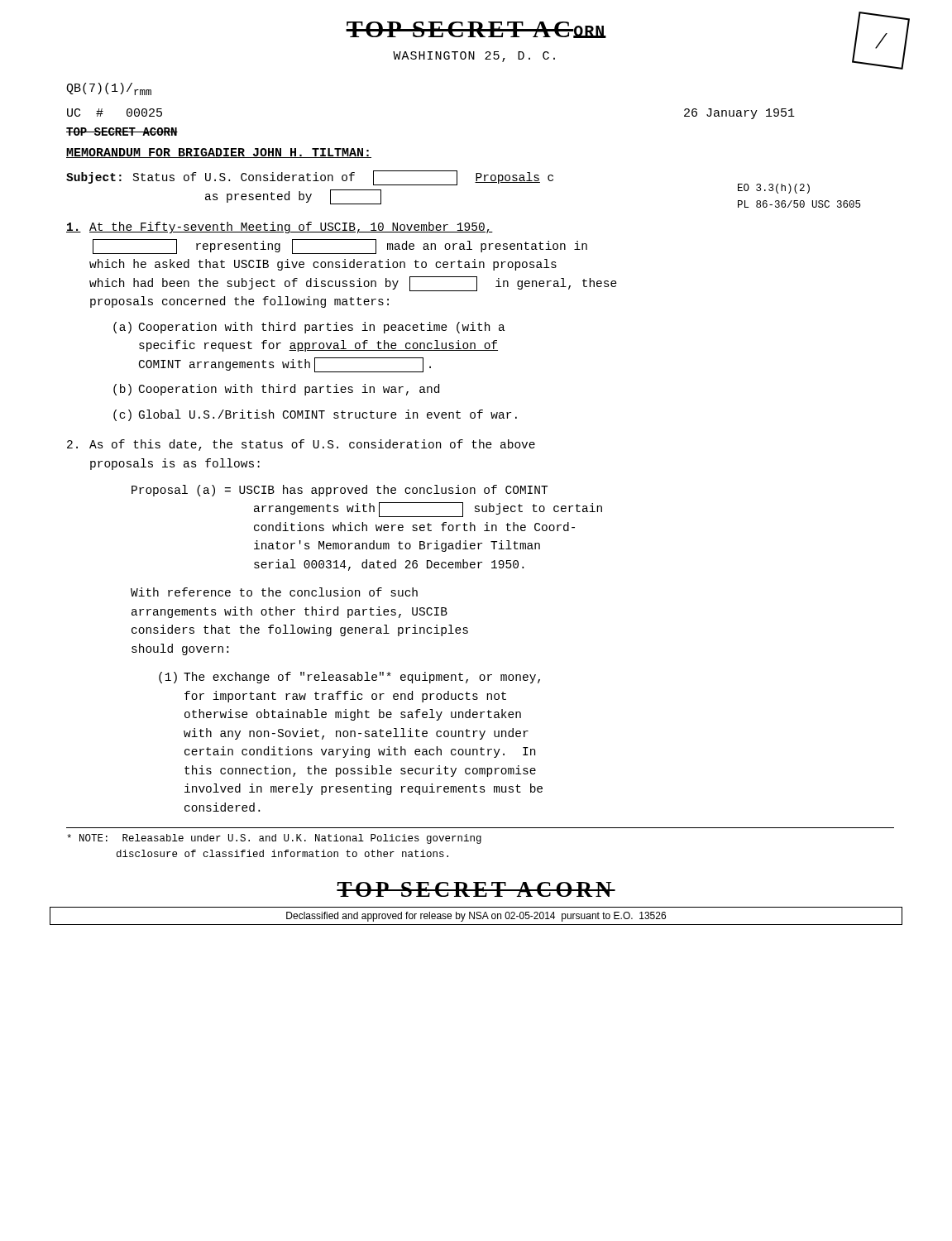The height and width of the screenshot is (1241, 952).
Task: Navigate to the block starting "EO 3.3(h)(2) PL 86-36/50 USC 3605"
Action: coord(799,197)
